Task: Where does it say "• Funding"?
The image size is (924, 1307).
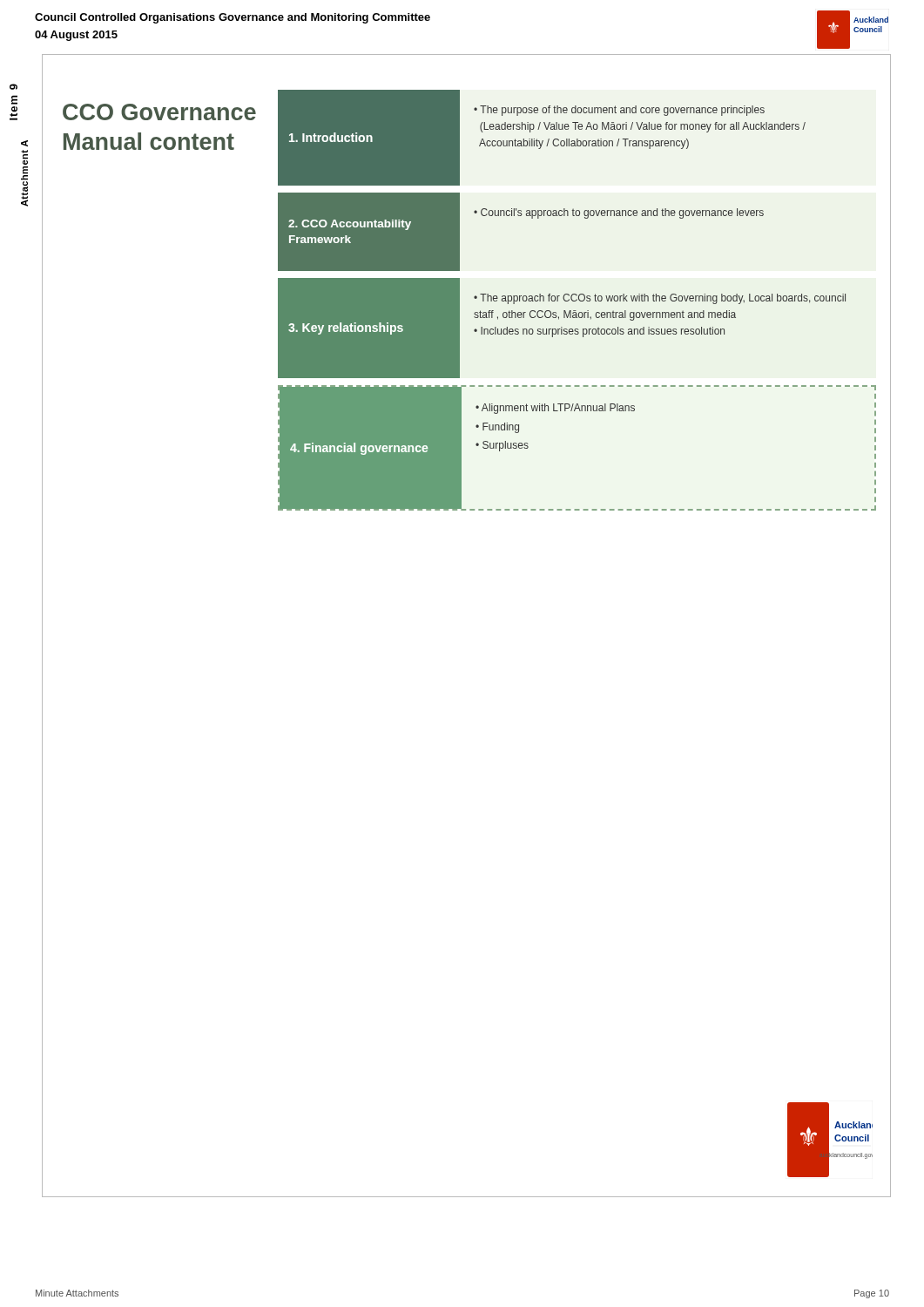Action: [498, 427]
